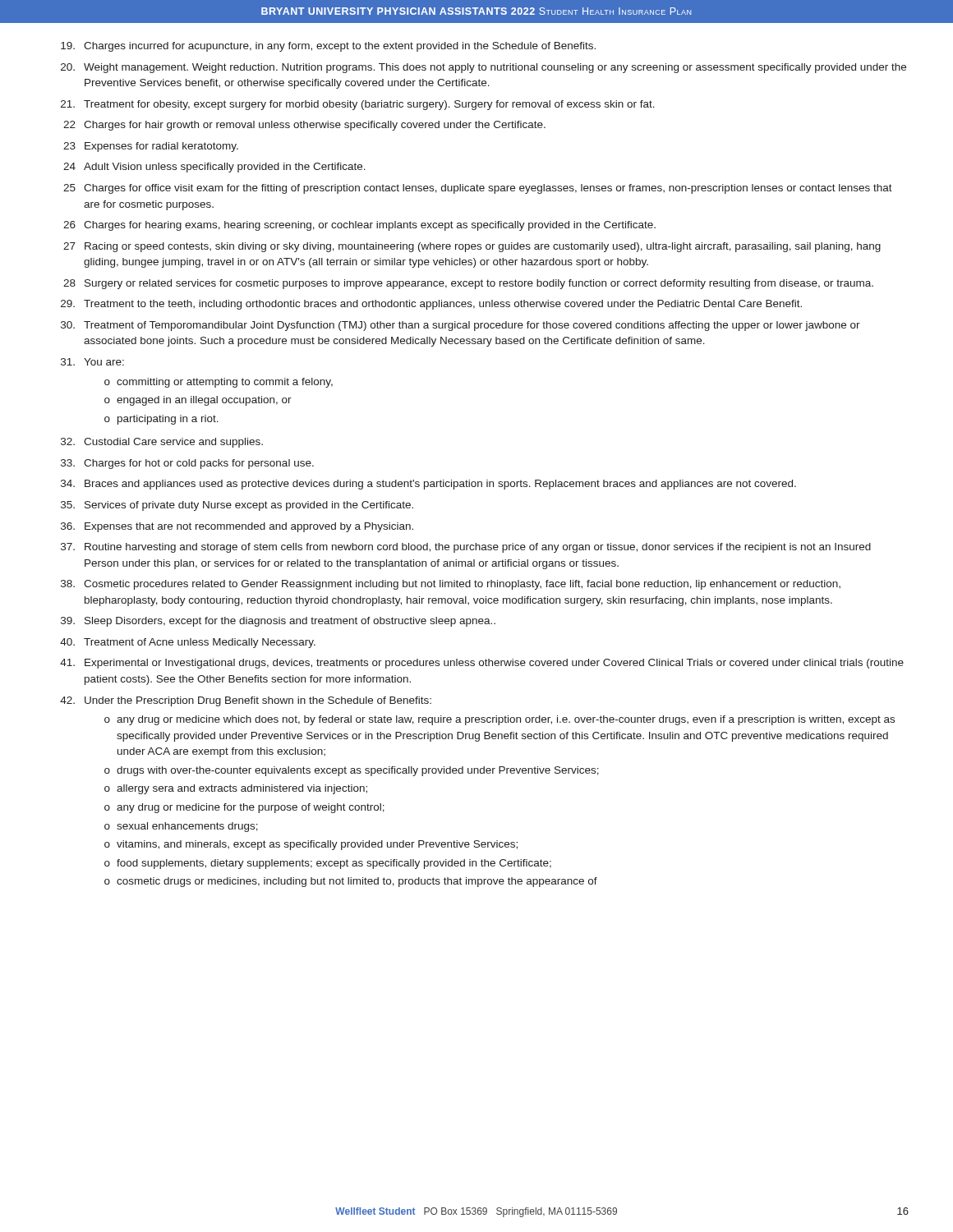Find the passage starting "32. Custodial Care service and"
The image size is (953, 1232).
[162, 443]
